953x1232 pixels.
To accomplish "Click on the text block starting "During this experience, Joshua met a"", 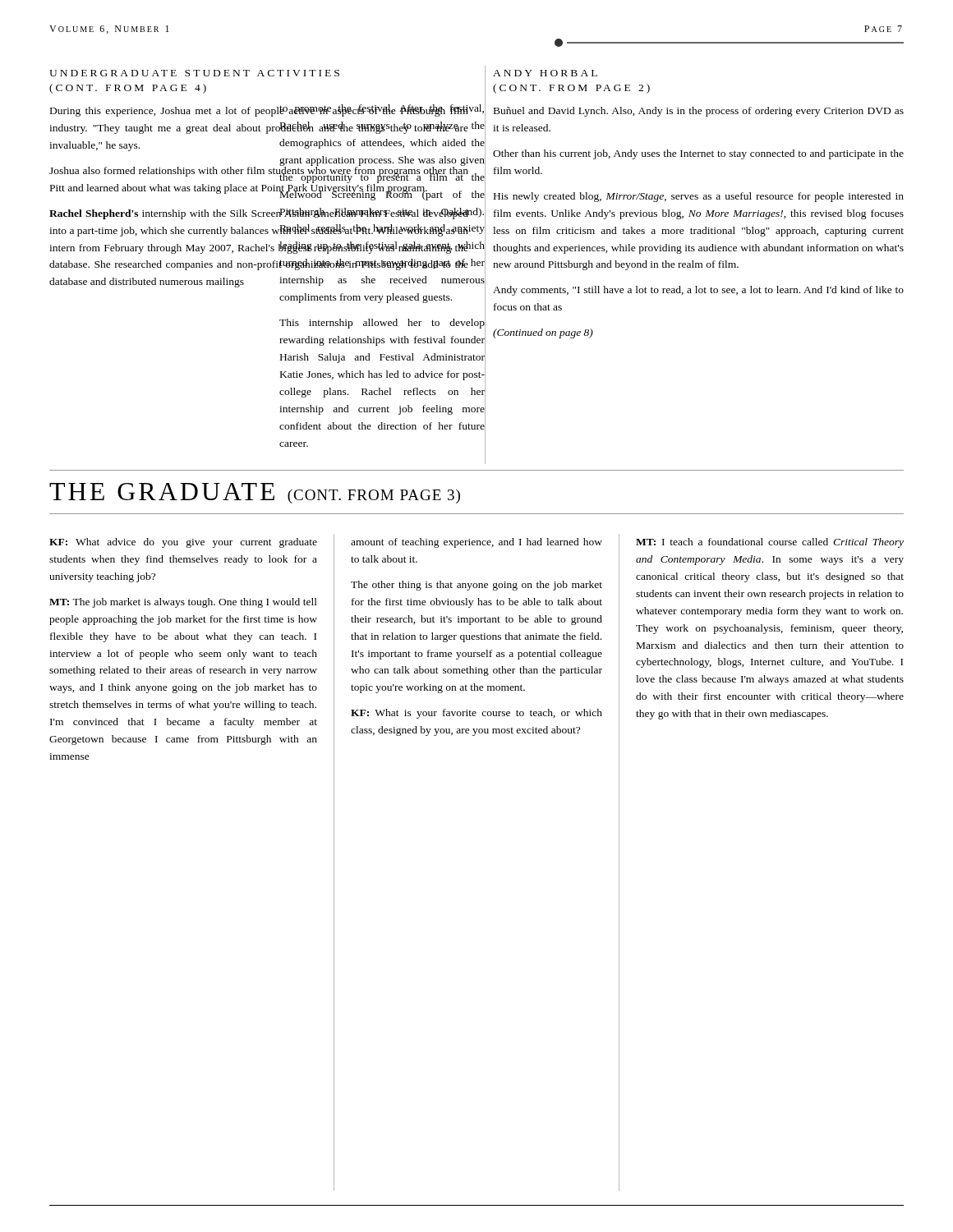I will (259, 128).
